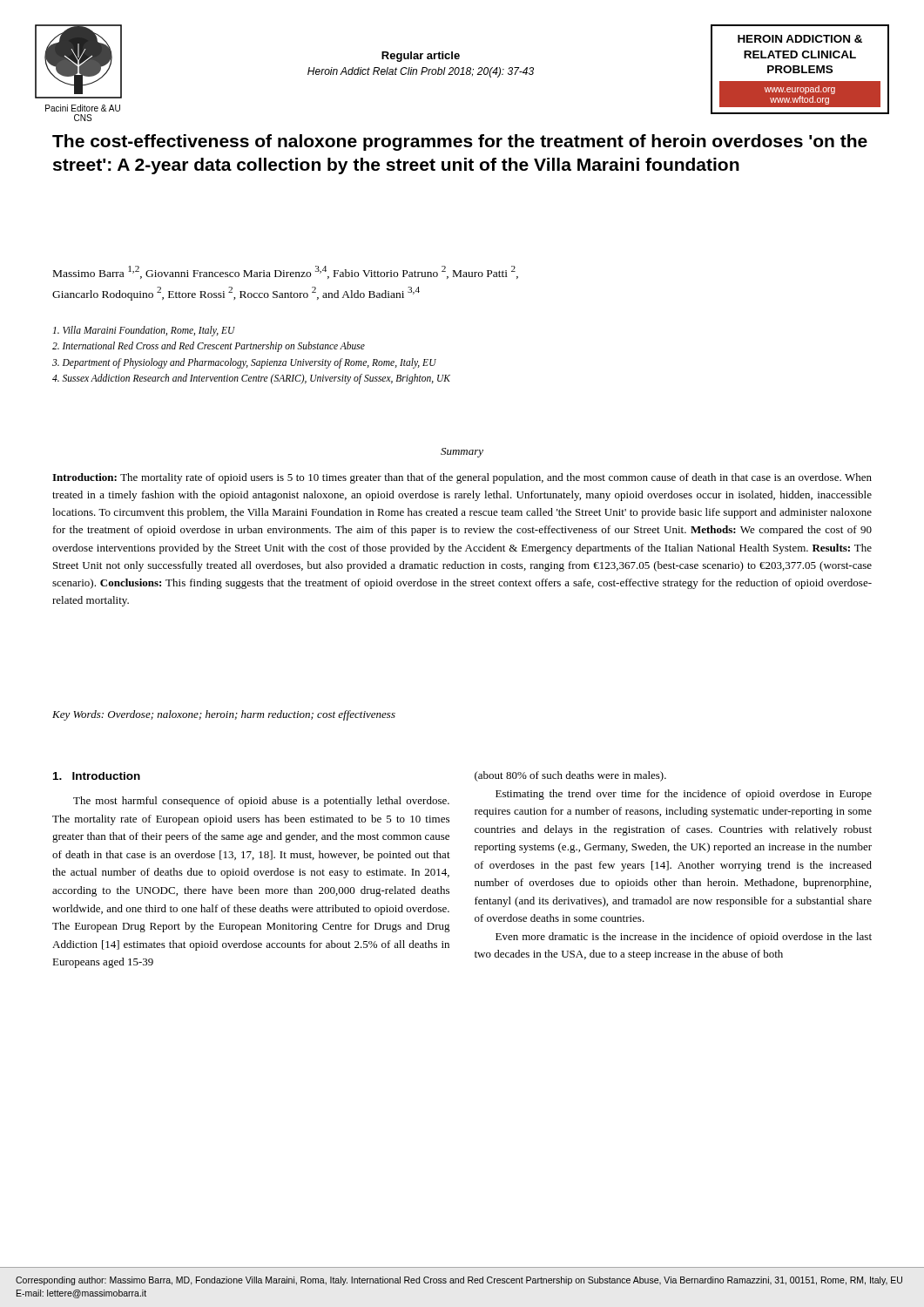Click on the text block containing "Regular article Heroin Addict Relat Clin Probl 2018;"
924x1307 pixels.
[x=421, y=63]
